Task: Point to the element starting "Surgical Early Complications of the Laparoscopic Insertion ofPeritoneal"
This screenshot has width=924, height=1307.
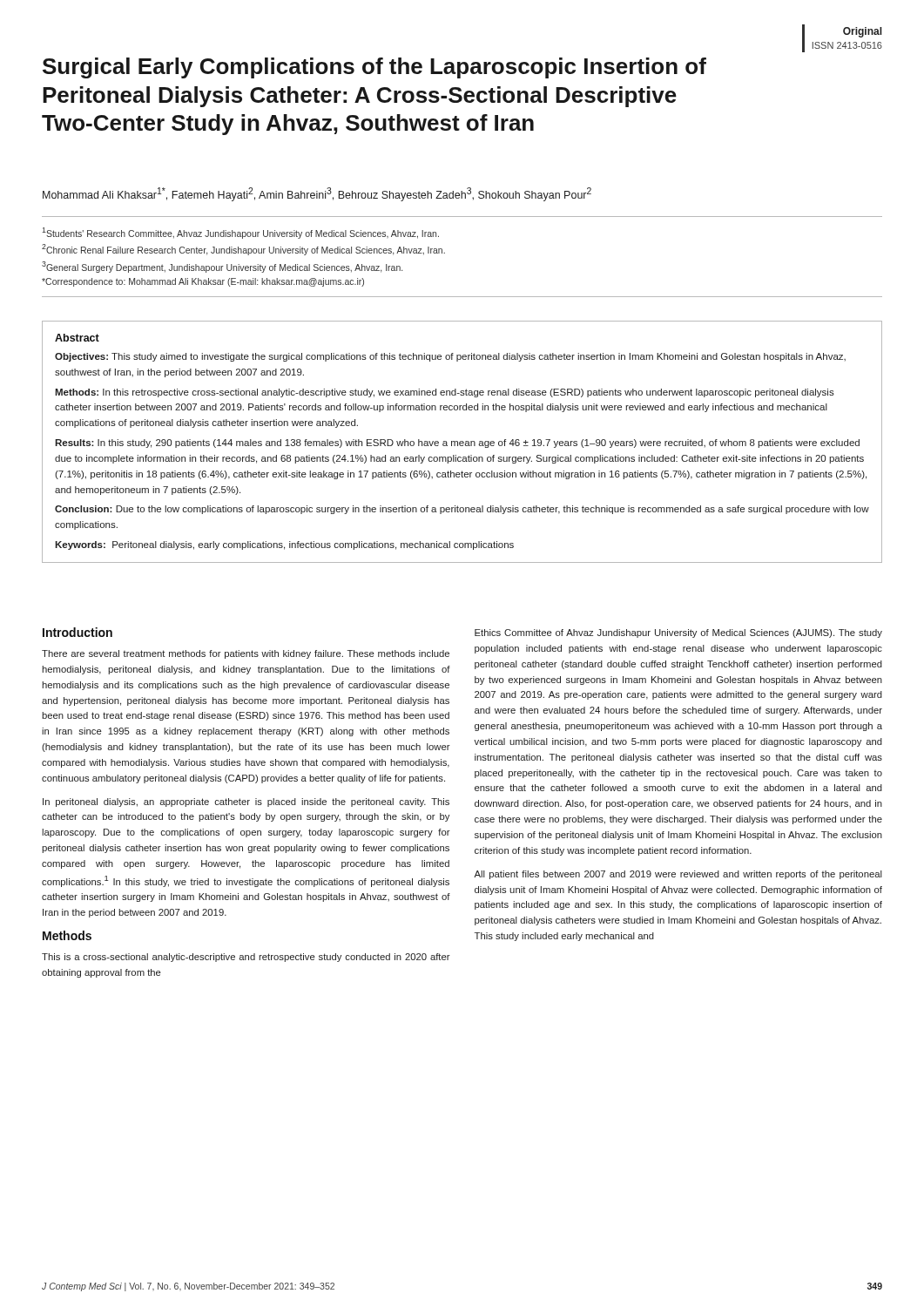Action: [396, 95]
